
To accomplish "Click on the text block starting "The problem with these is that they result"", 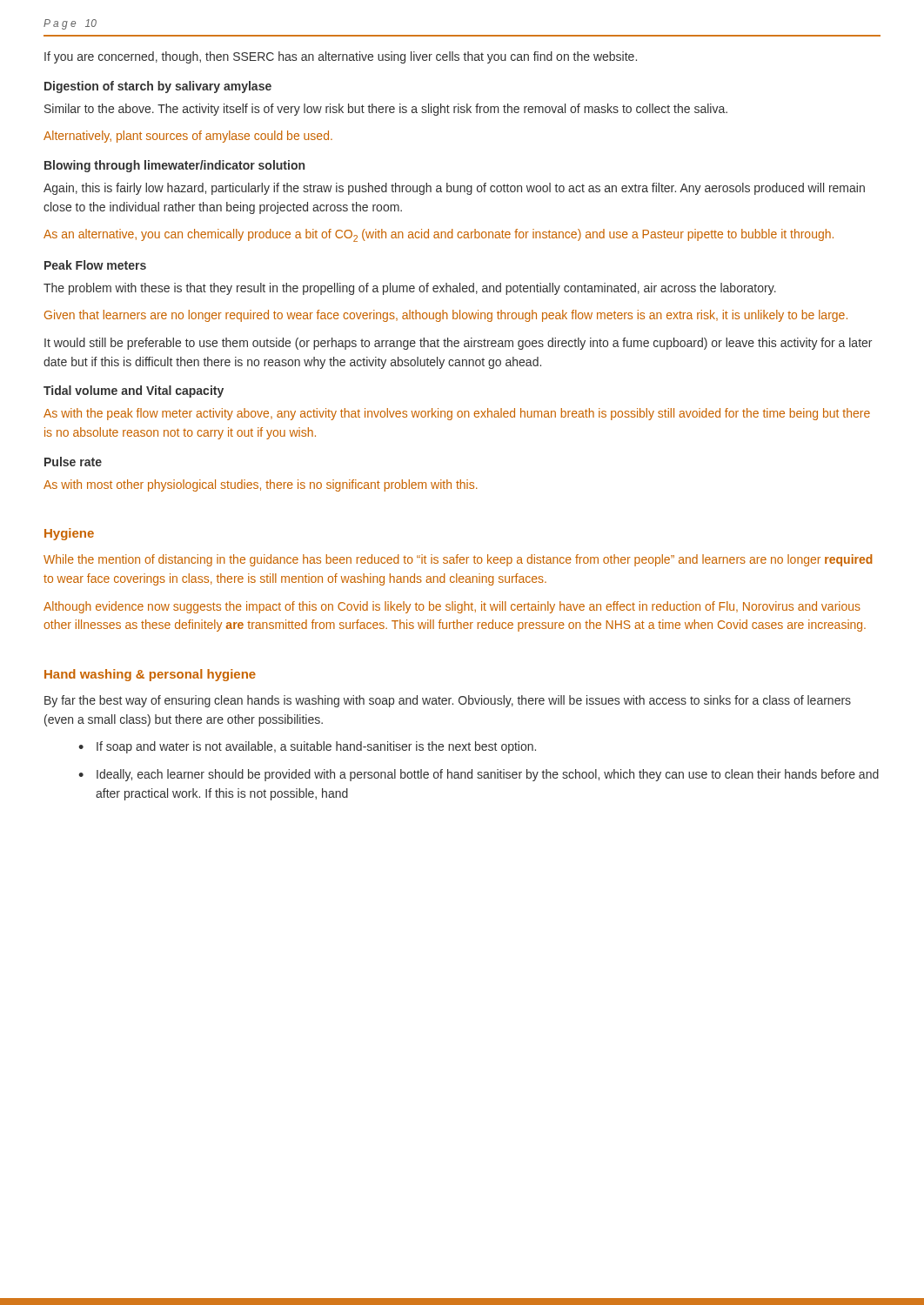I will point(410,288).
